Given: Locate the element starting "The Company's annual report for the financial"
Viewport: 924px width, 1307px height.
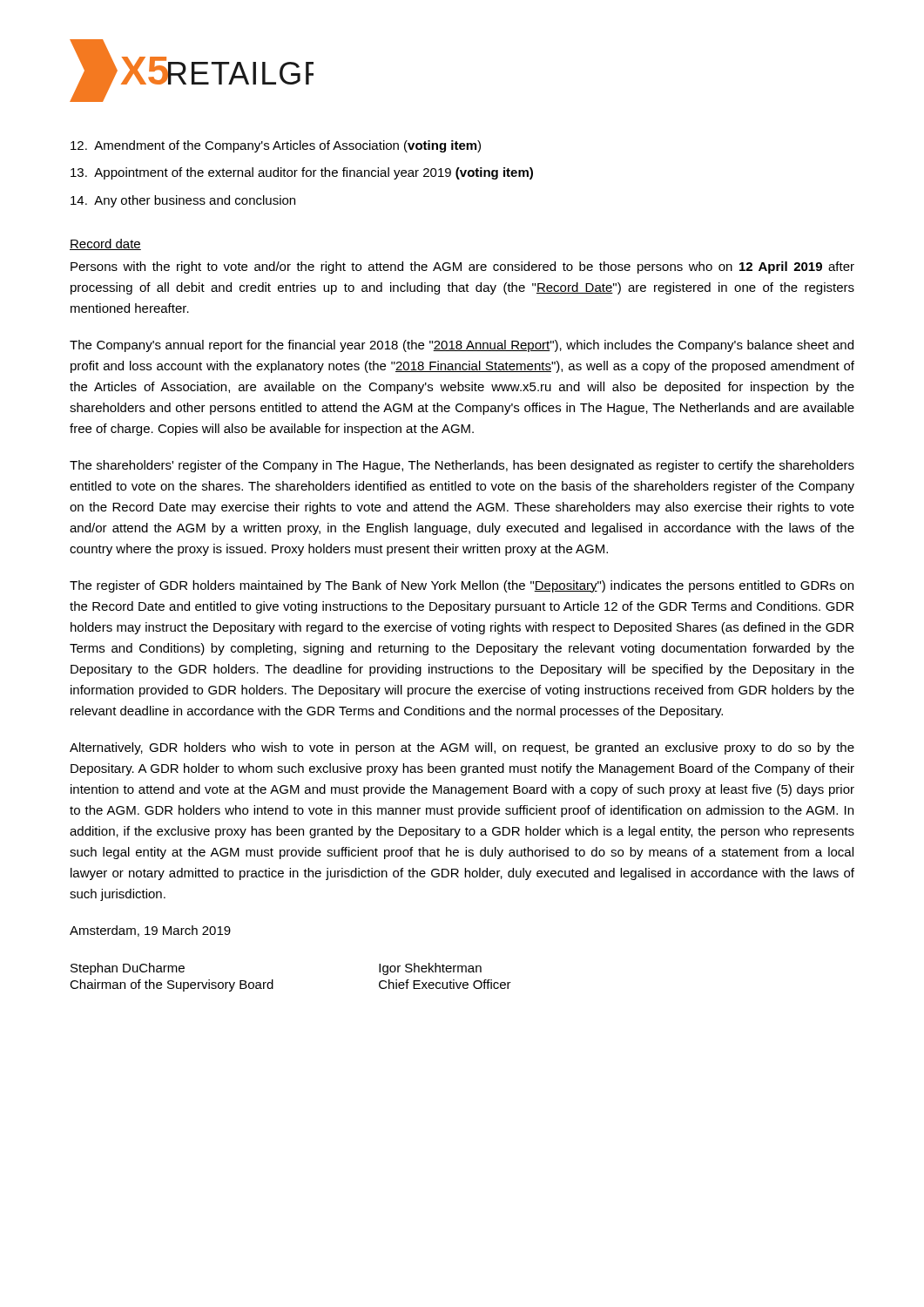Looking at the screenshot, I should [462, 386].
